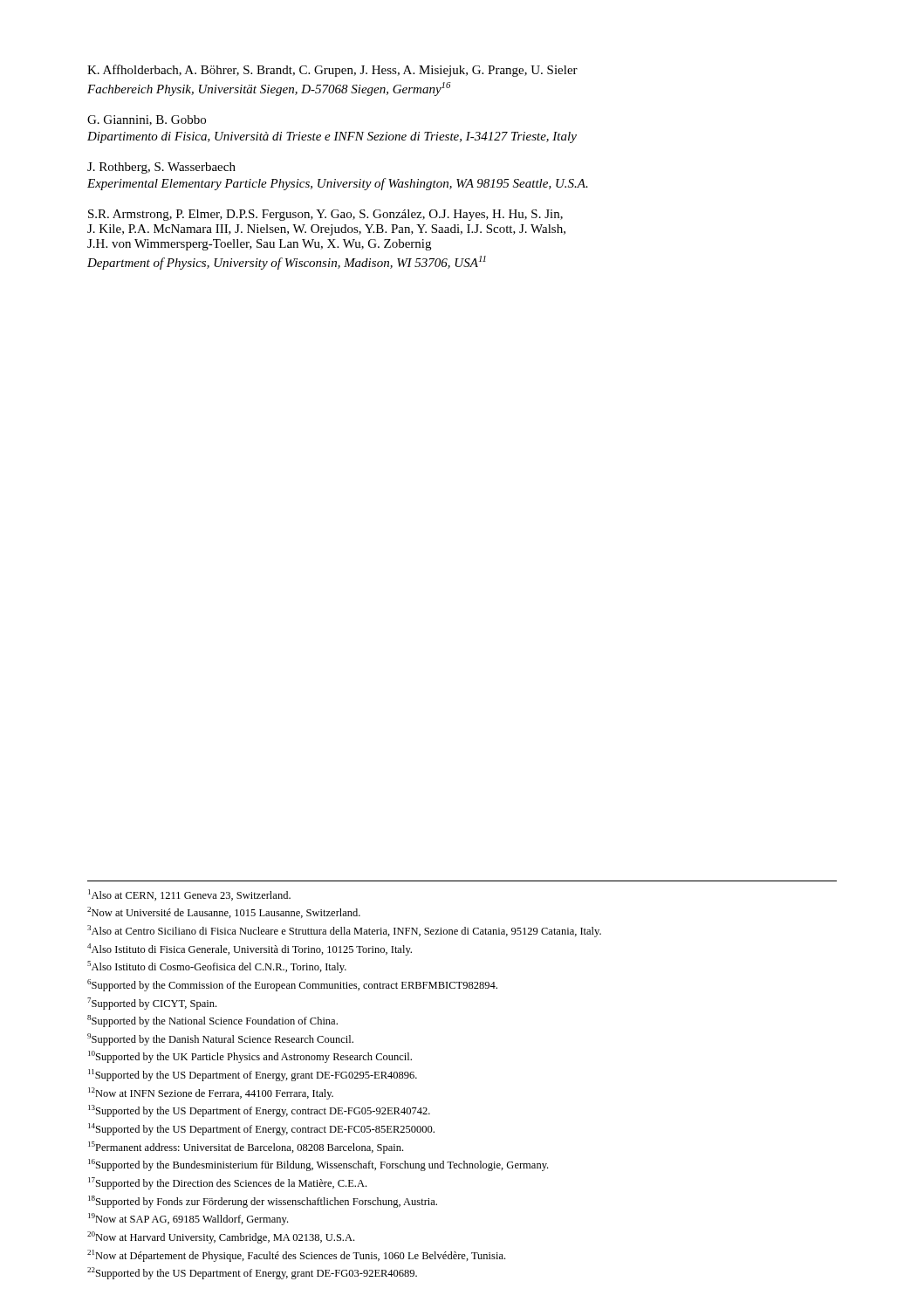The image size is (924, 1309).
Task: Select the footnote containing "13Supported by the US Department of"
Action: (x=259, y=1111)
